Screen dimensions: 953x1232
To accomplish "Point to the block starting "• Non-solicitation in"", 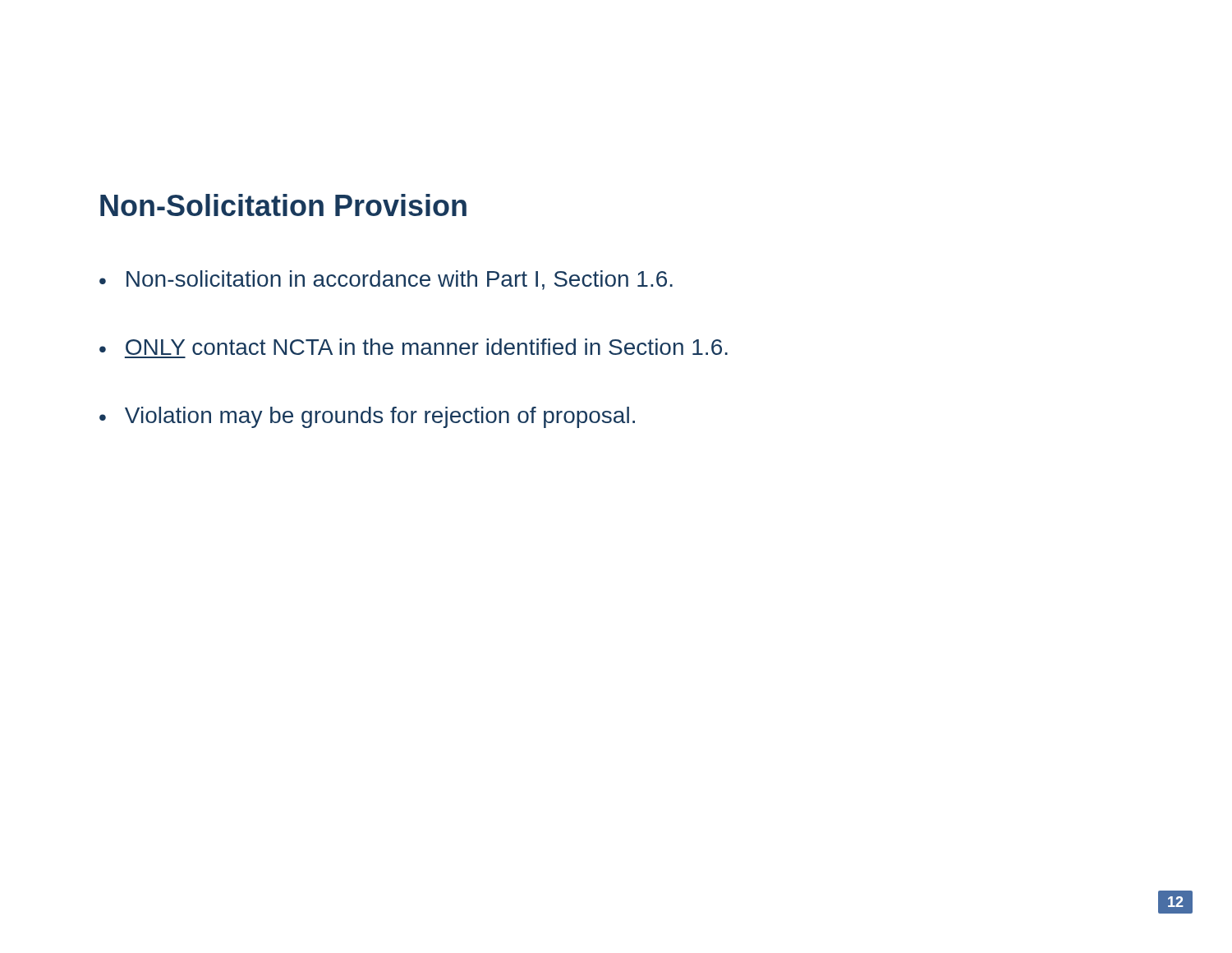I will 386,280.
